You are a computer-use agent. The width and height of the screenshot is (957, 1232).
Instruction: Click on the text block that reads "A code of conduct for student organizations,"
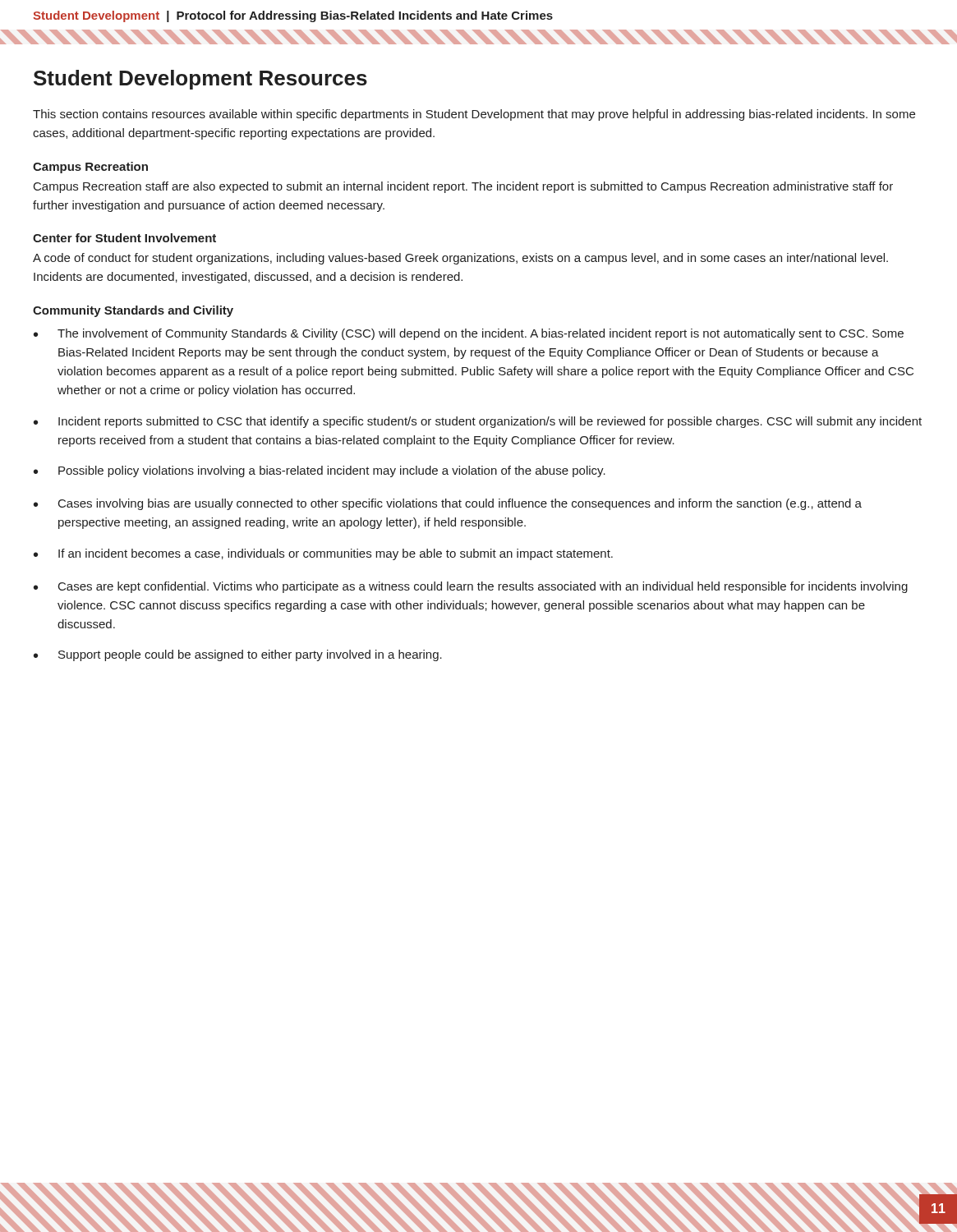(x=461, y=267)
